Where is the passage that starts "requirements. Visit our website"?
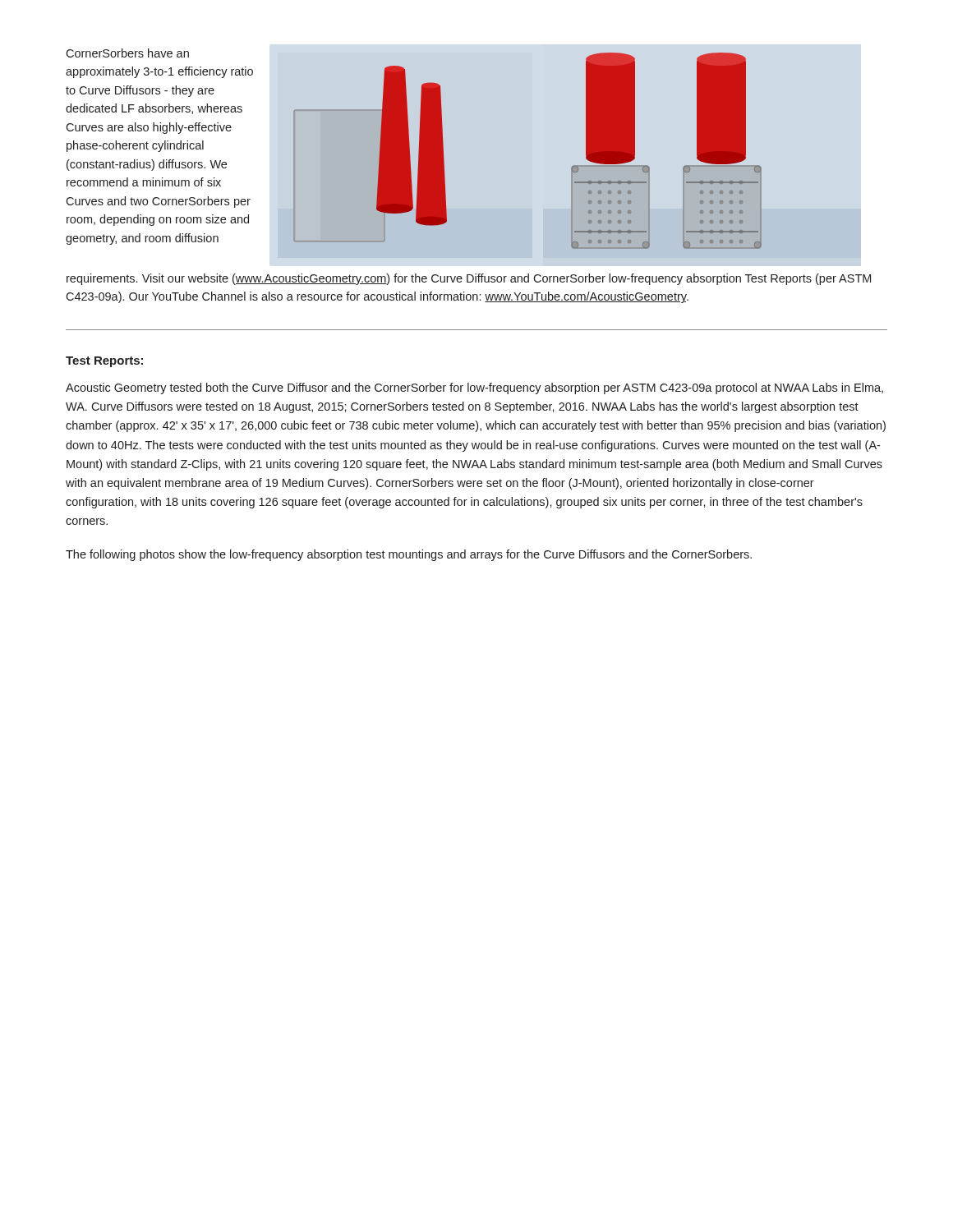 click(469, 288)
